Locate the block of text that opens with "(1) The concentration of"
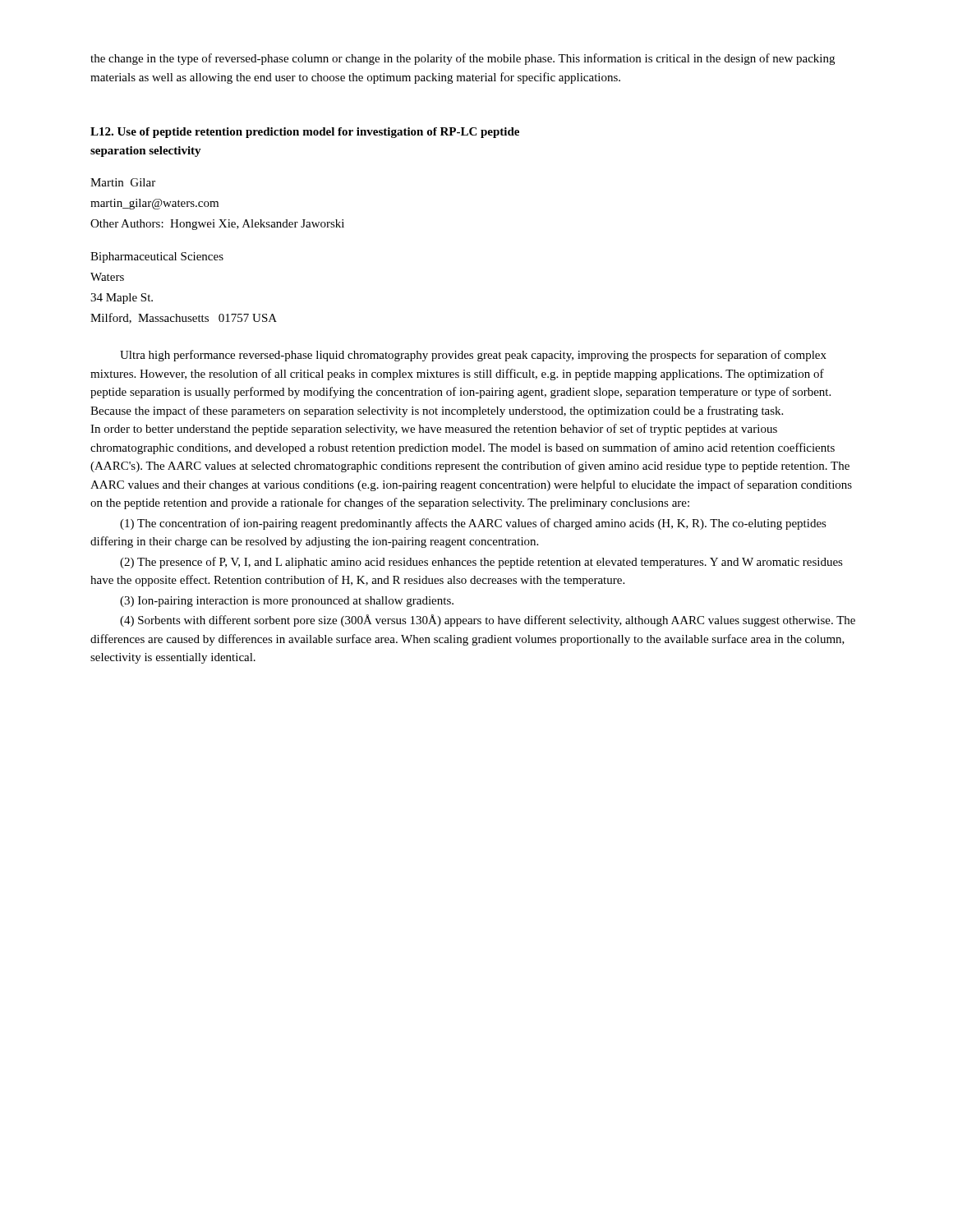Viewport: 953px width, 1232px height. point(476,532)
